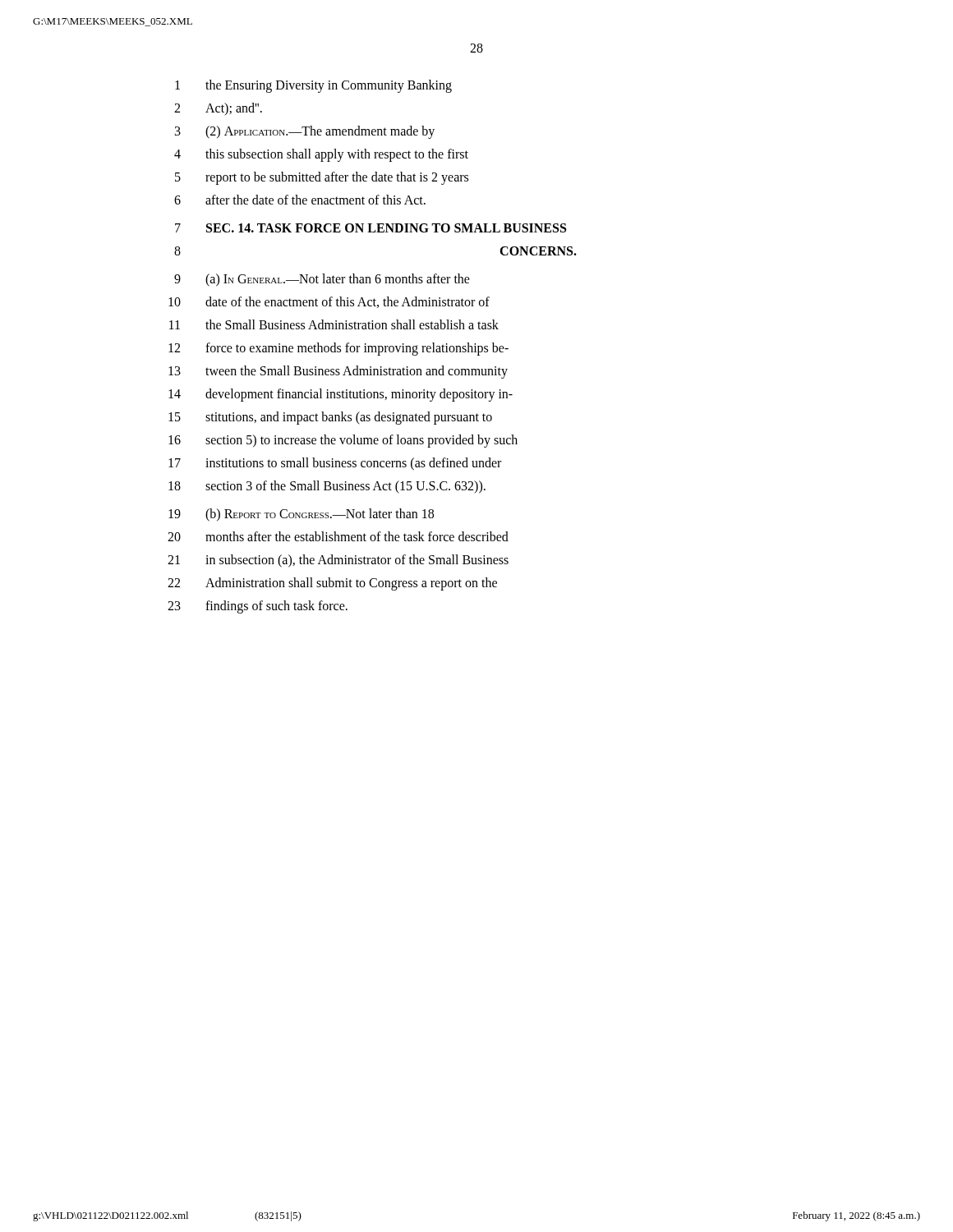Locate the passage starting "4 this subsection shall apply with"

321,155
